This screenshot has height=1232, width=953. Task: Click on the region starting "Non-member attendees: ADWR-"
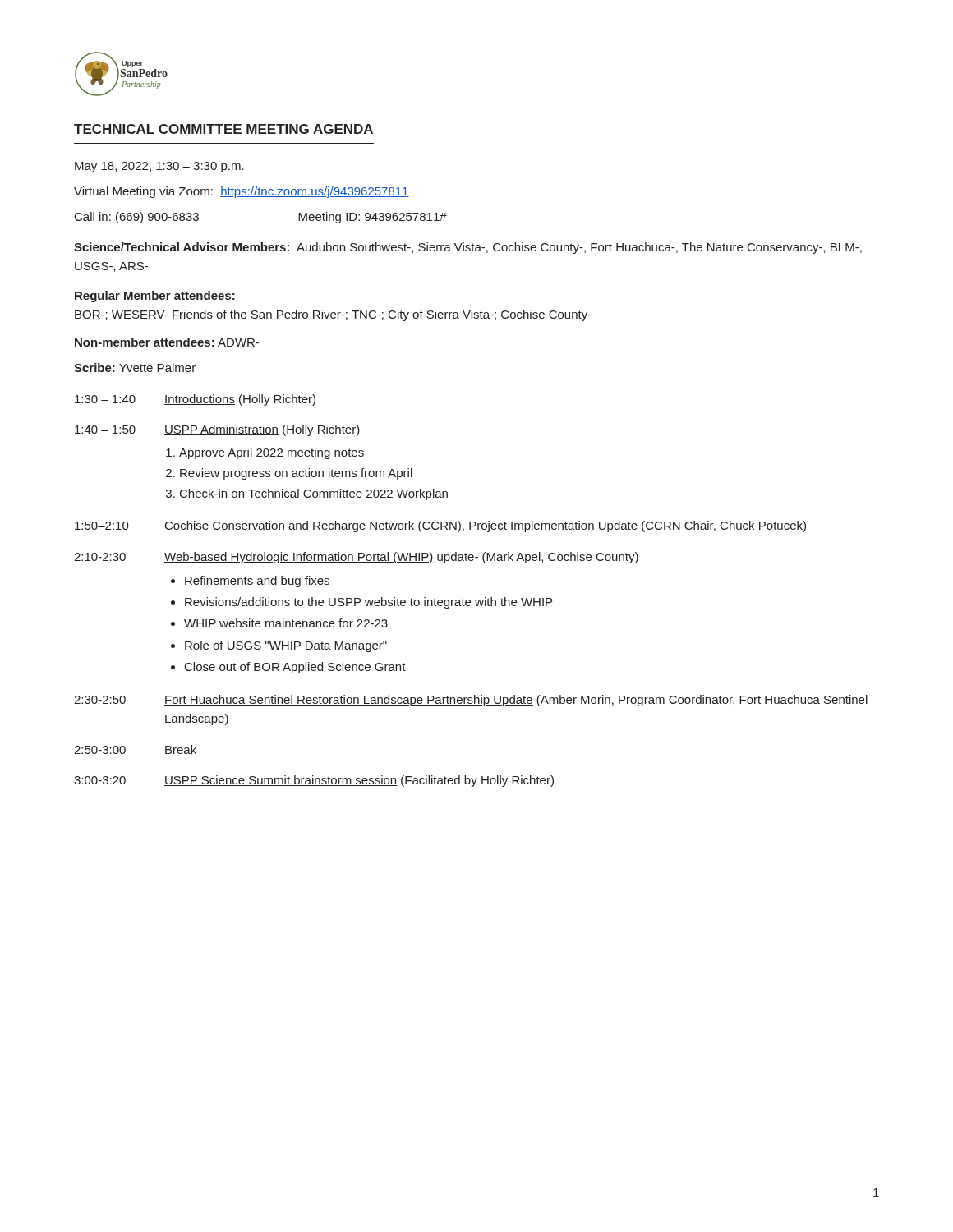(167, 342)
